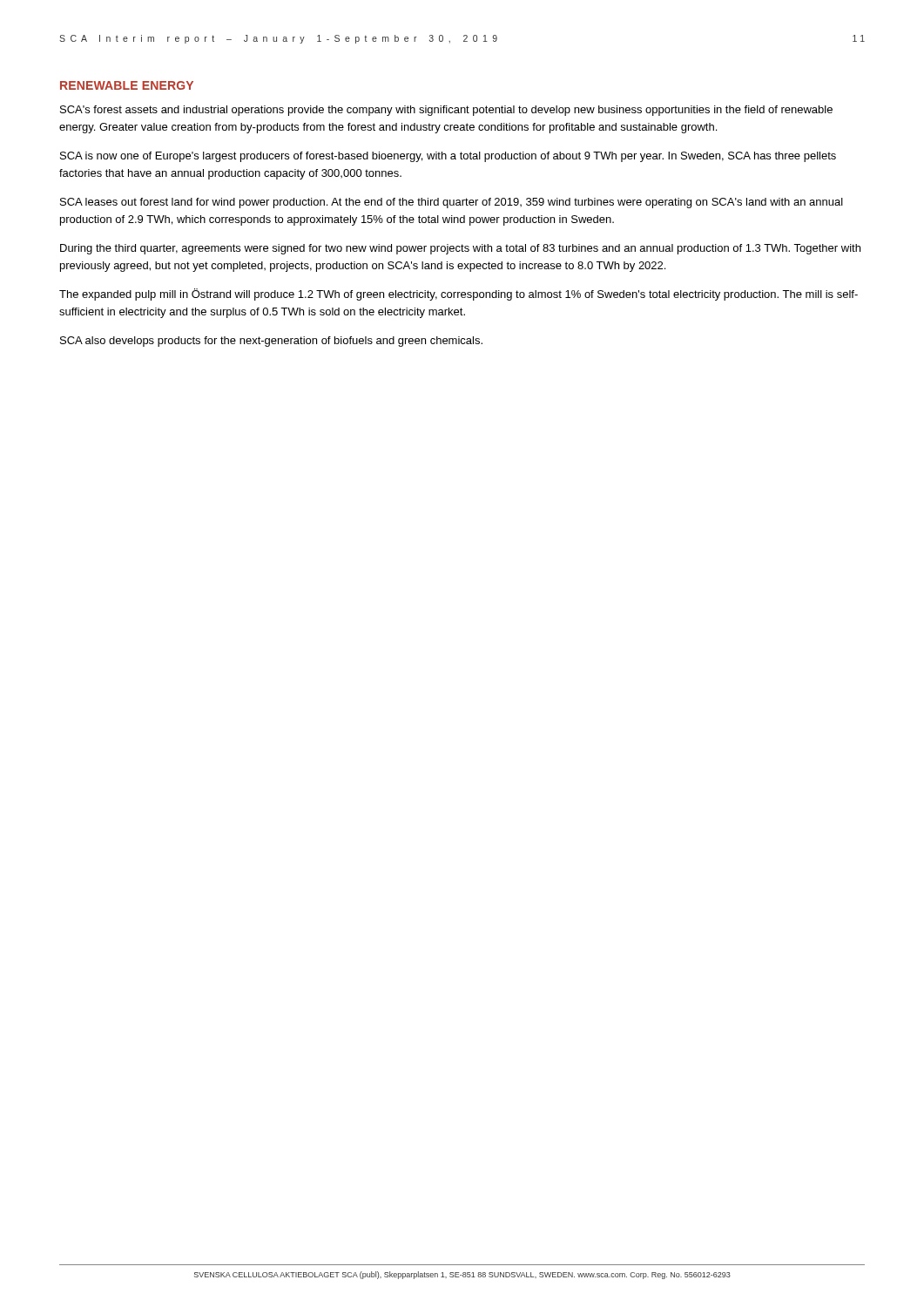This screenshot has height=1307, width=924.
Task: Click on the passage starting "During the third quarter,"
Action: 460,256
